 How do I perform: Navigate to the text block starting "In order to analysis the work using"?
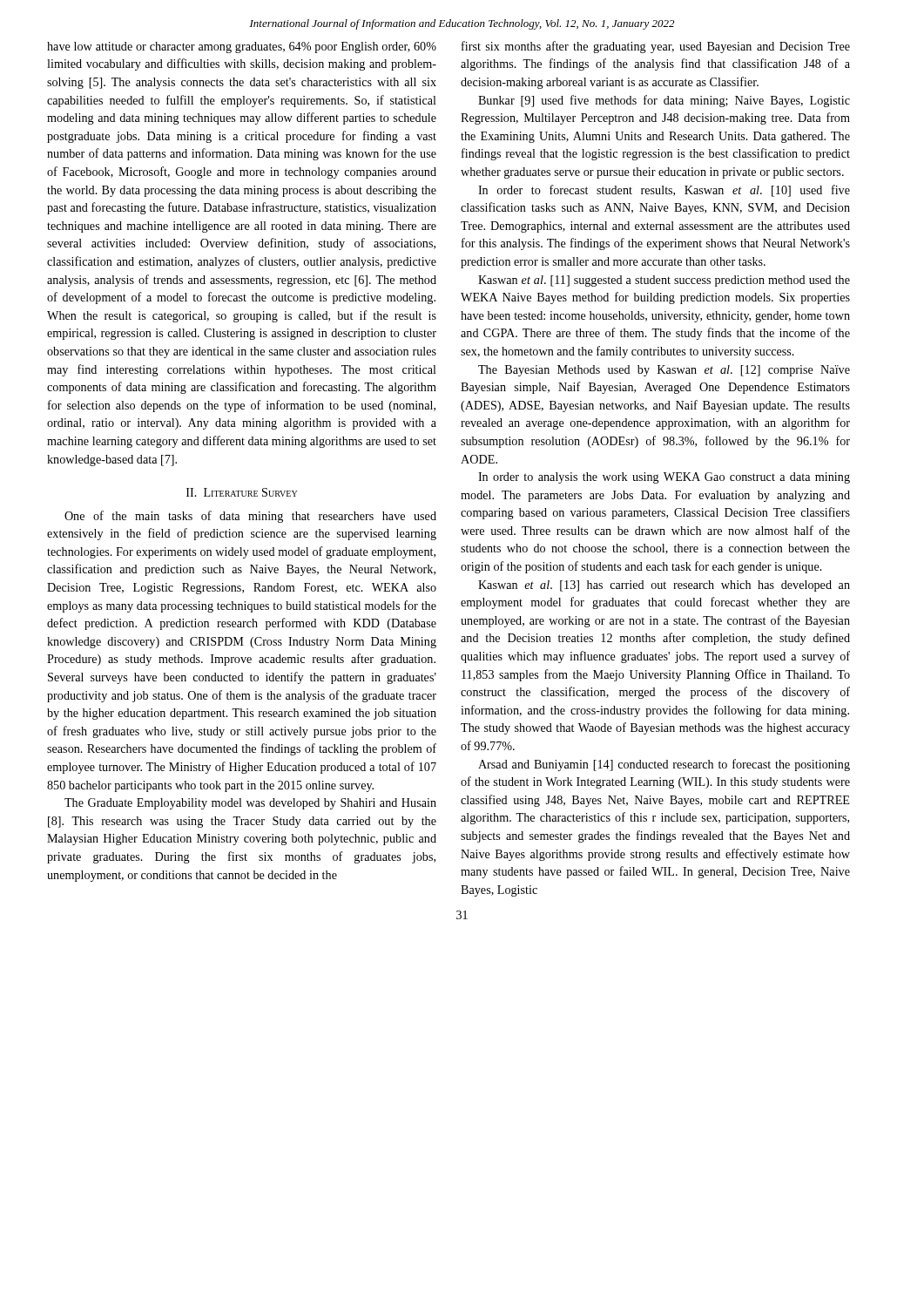tap(655, 522)
